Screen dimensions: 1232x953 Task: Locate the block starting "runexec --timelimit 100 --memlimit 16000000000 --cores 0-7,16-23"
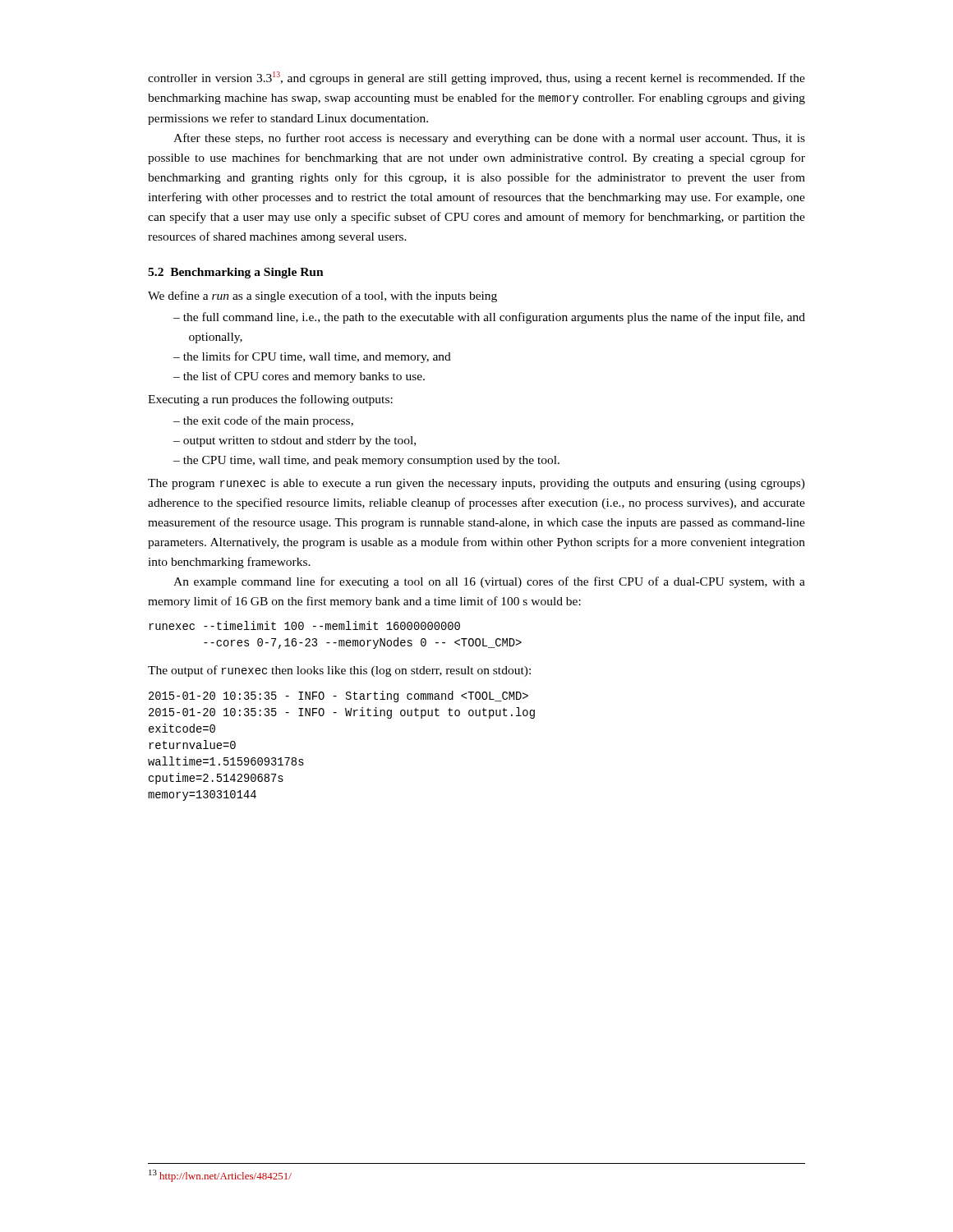click(x=476, y=636)
